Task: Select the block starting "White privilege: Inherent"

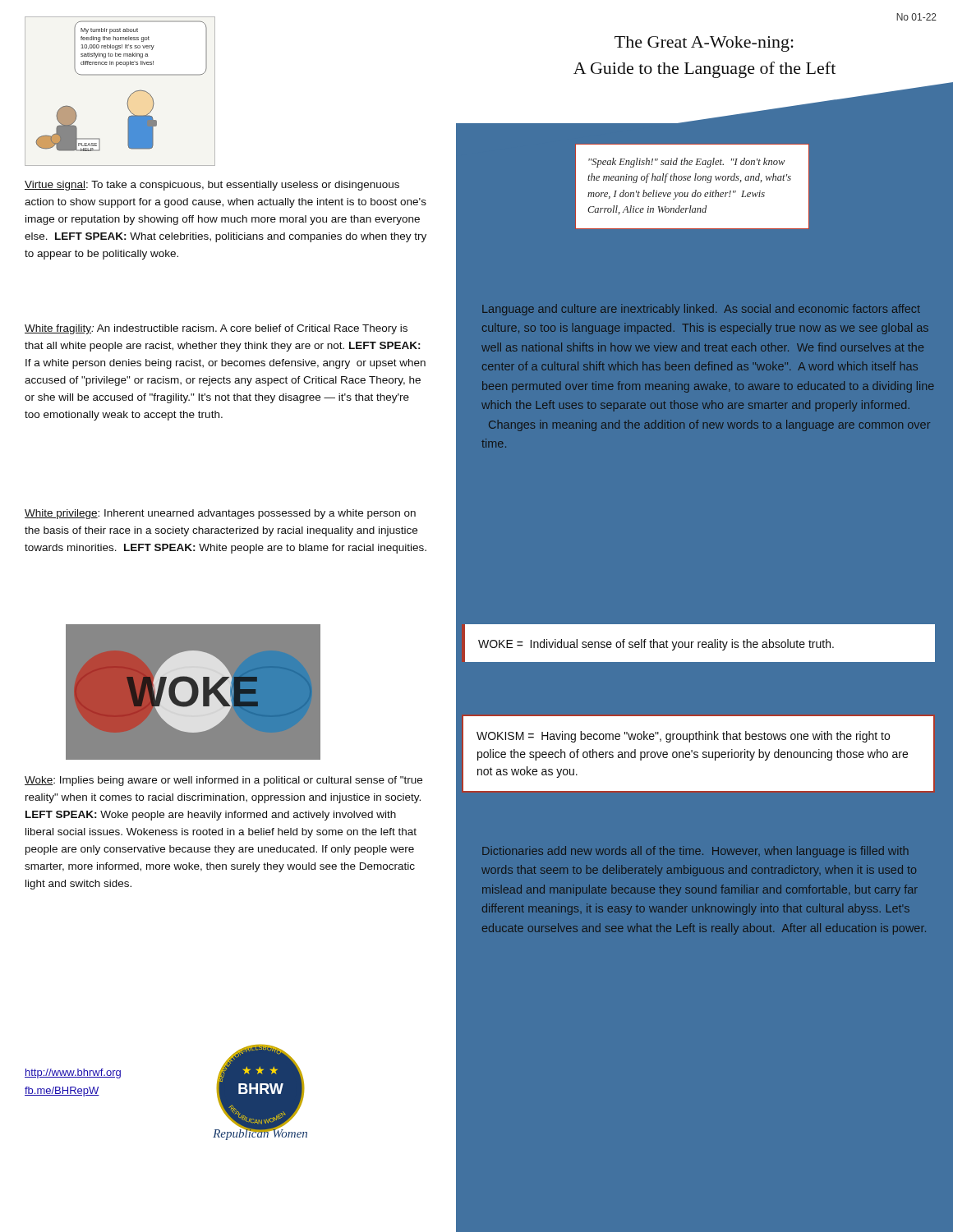Action: [226, 530]
